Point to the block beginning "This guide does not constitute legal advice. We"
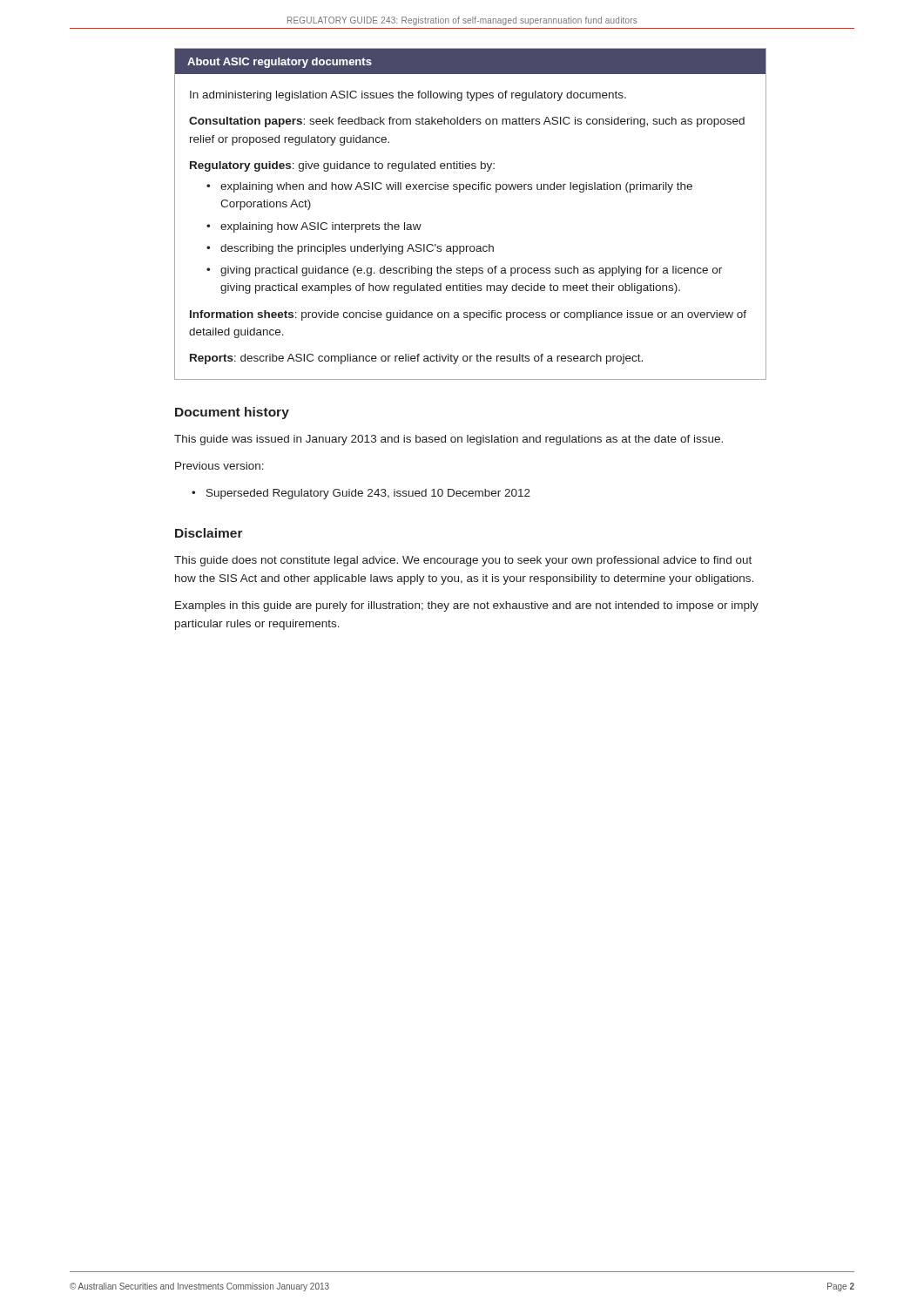 tap(470, 592)
